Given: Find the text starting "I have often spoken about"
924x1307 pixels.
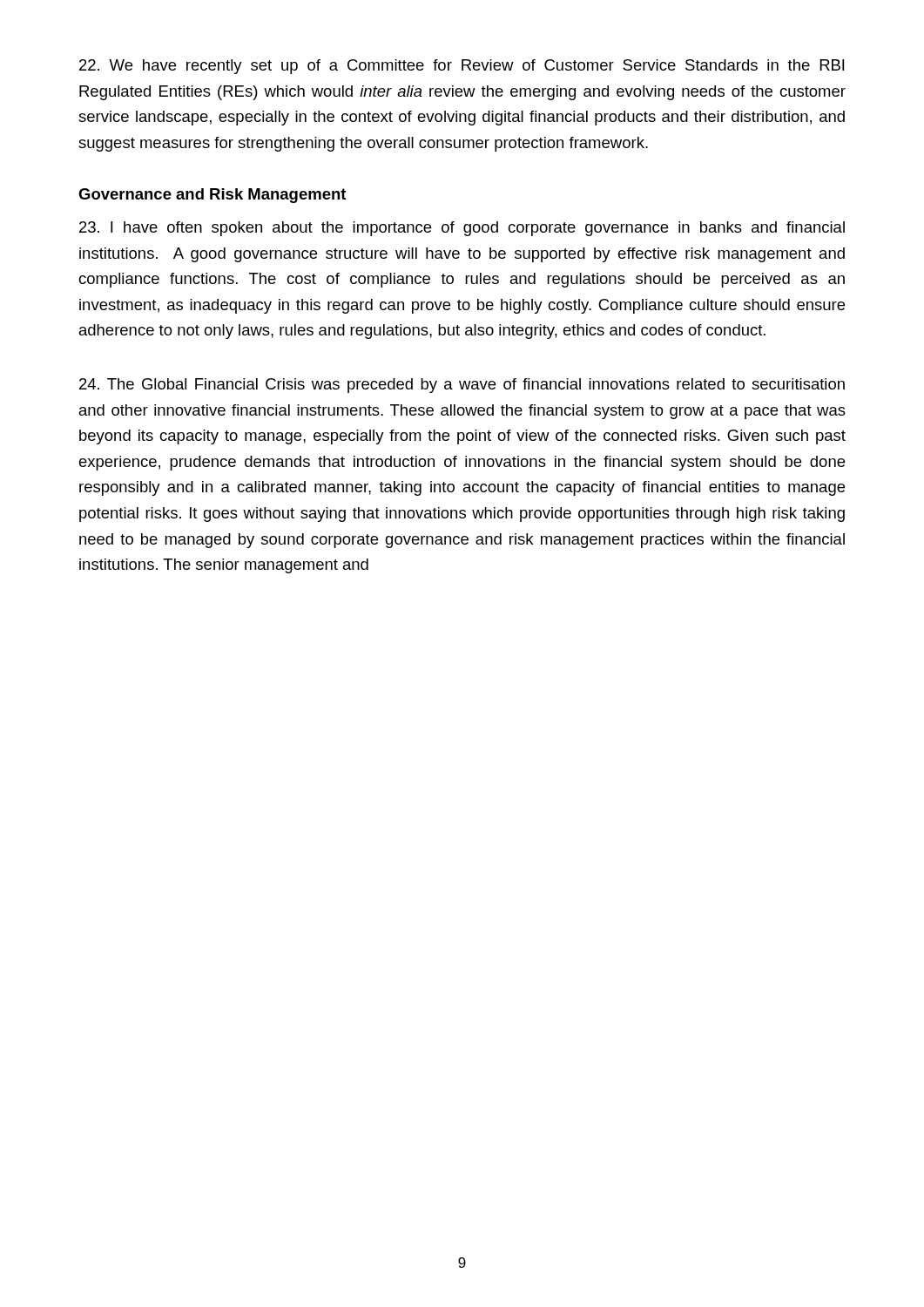Looking at the screenshot, I should (x=462, y=279).
